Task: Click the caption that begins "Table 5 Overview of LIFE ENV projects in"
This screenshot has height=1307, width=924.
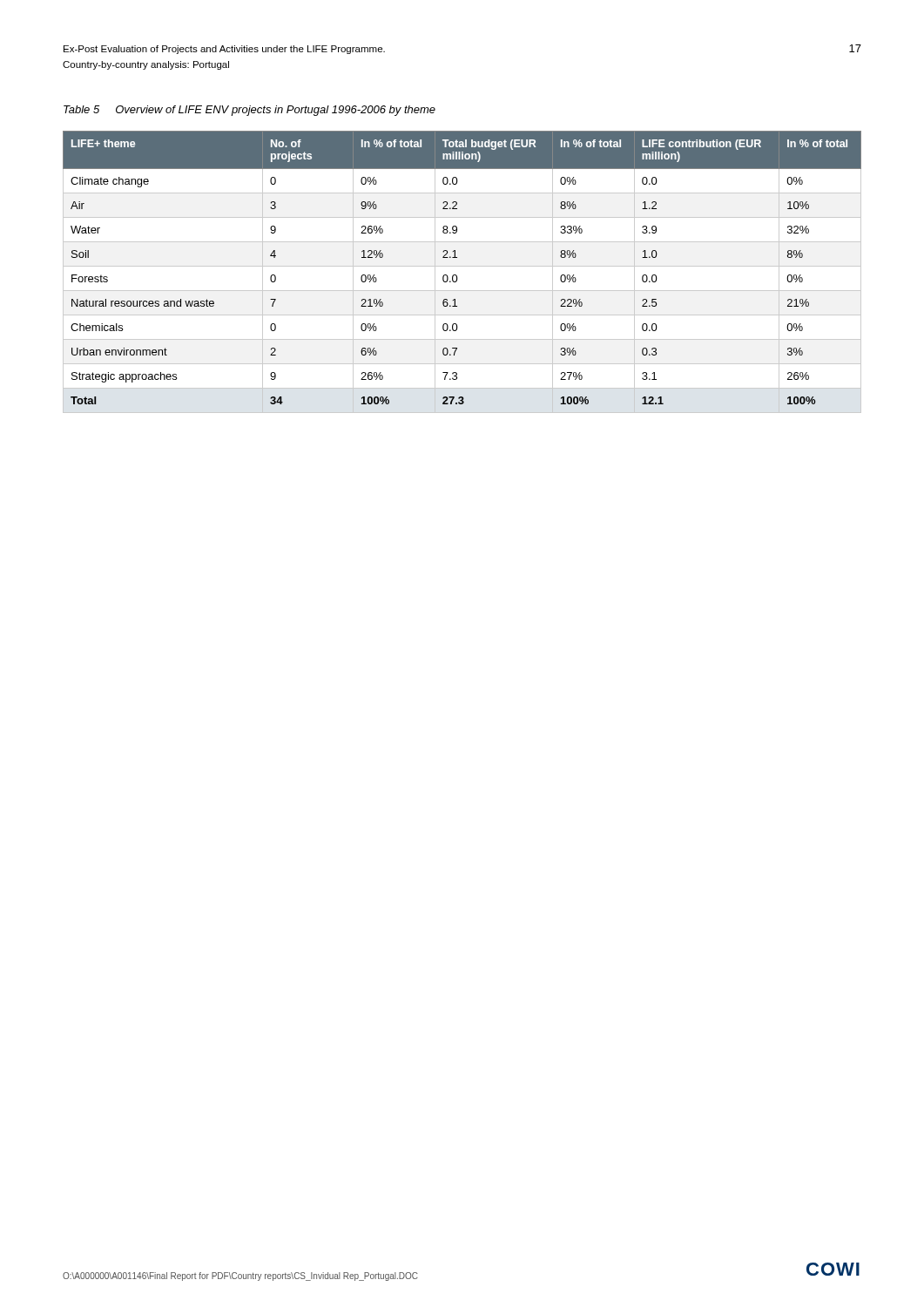Action: (x=249, y=109)
